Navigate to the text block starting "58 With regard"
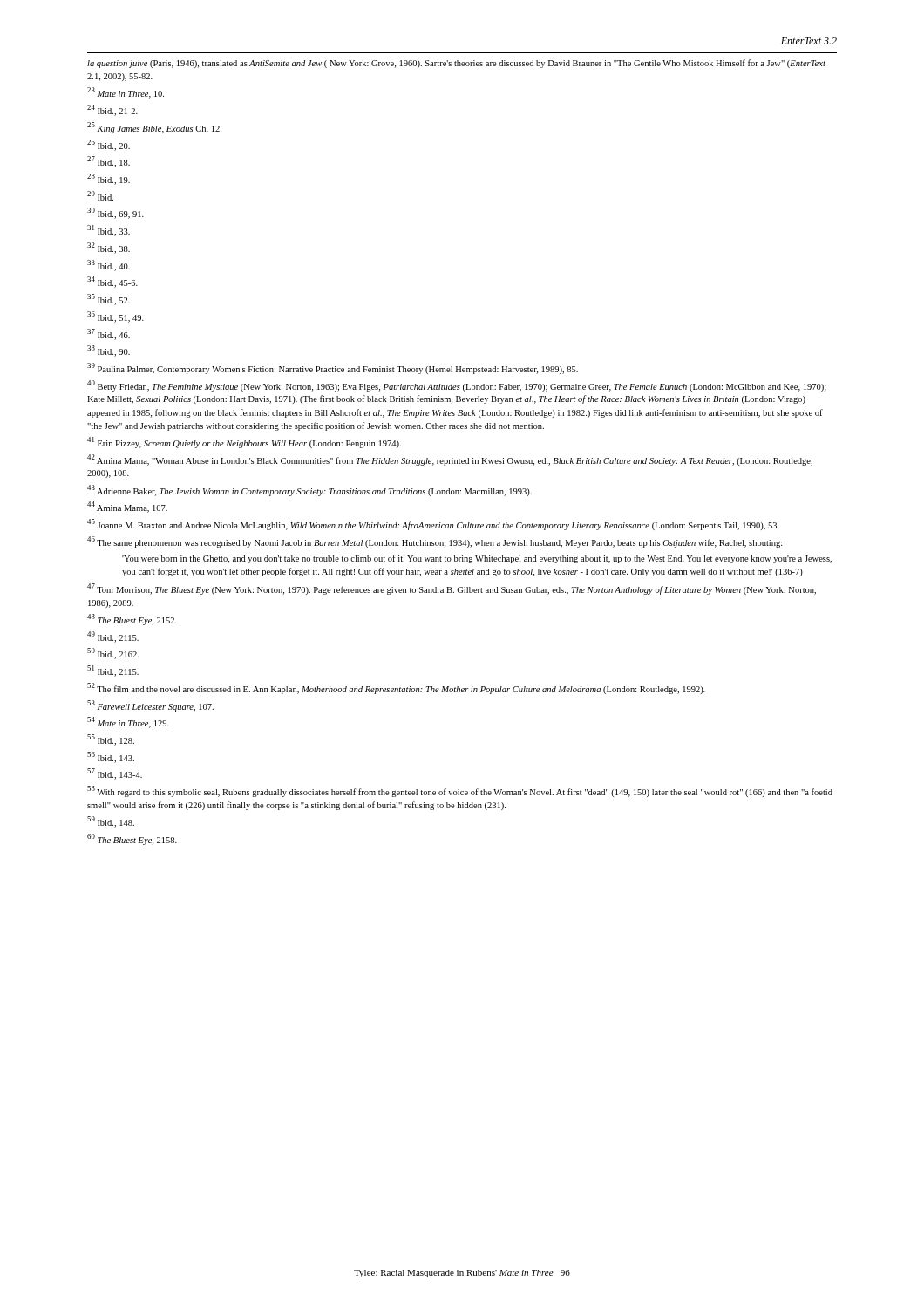 click(x=460, y=797)
